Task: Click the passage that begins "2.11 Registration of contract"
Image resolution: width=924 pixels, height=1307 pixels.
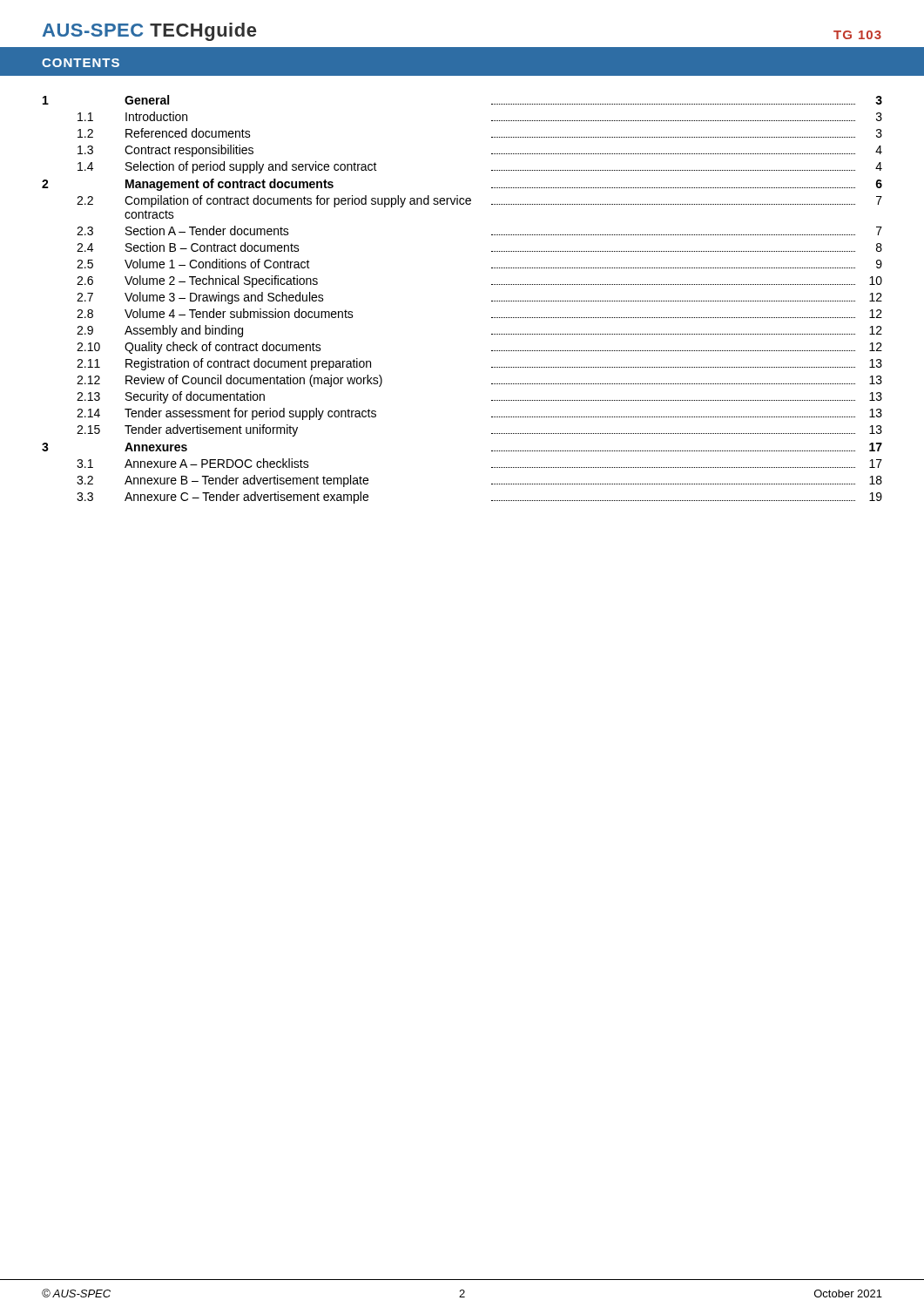Action: pos(242,364)
